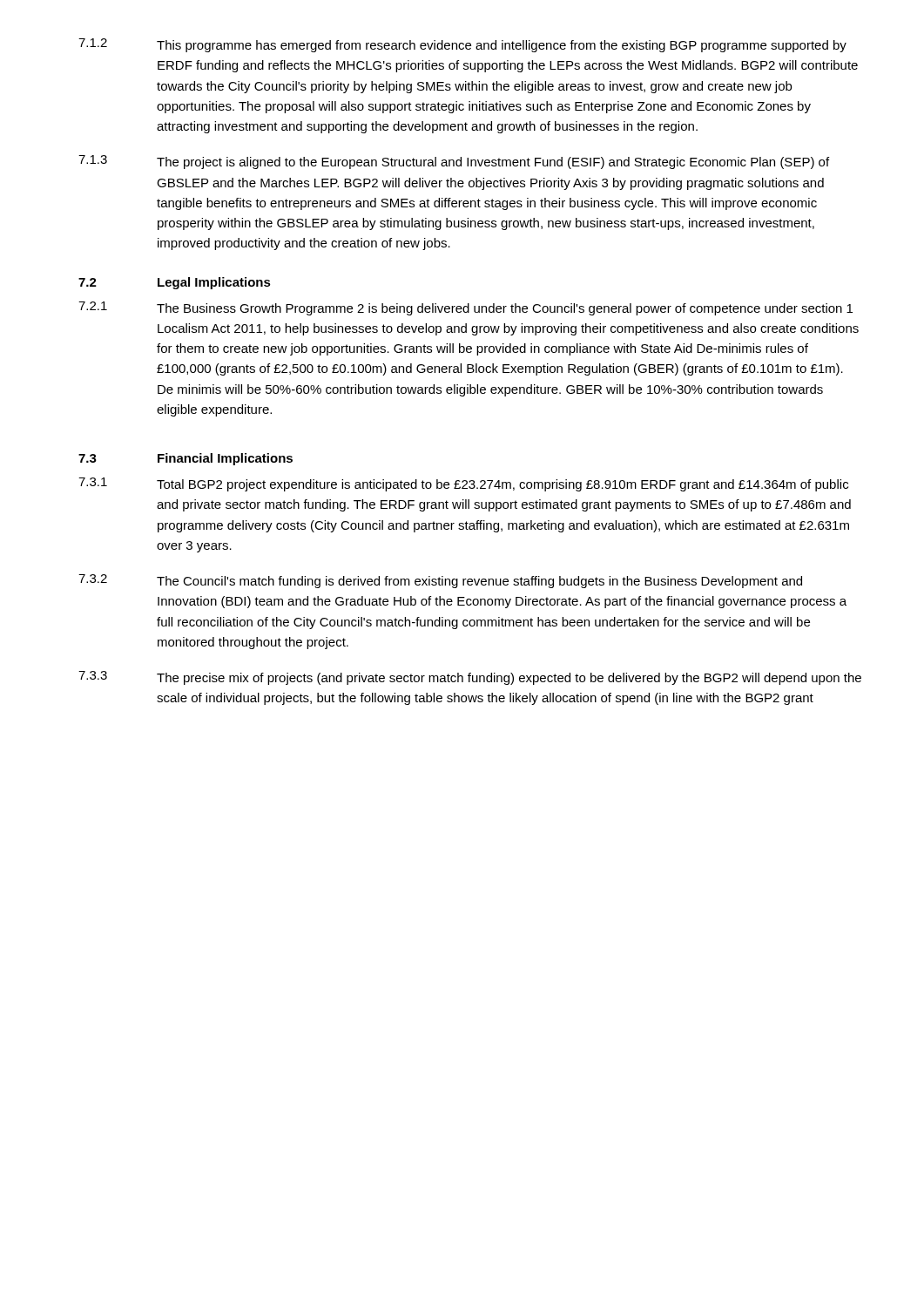Navigate to the text starting "7.3.3 The precise mix of projects"
Screen dimensions: 1307x924
pyautogui.click(x=471, y=688)
